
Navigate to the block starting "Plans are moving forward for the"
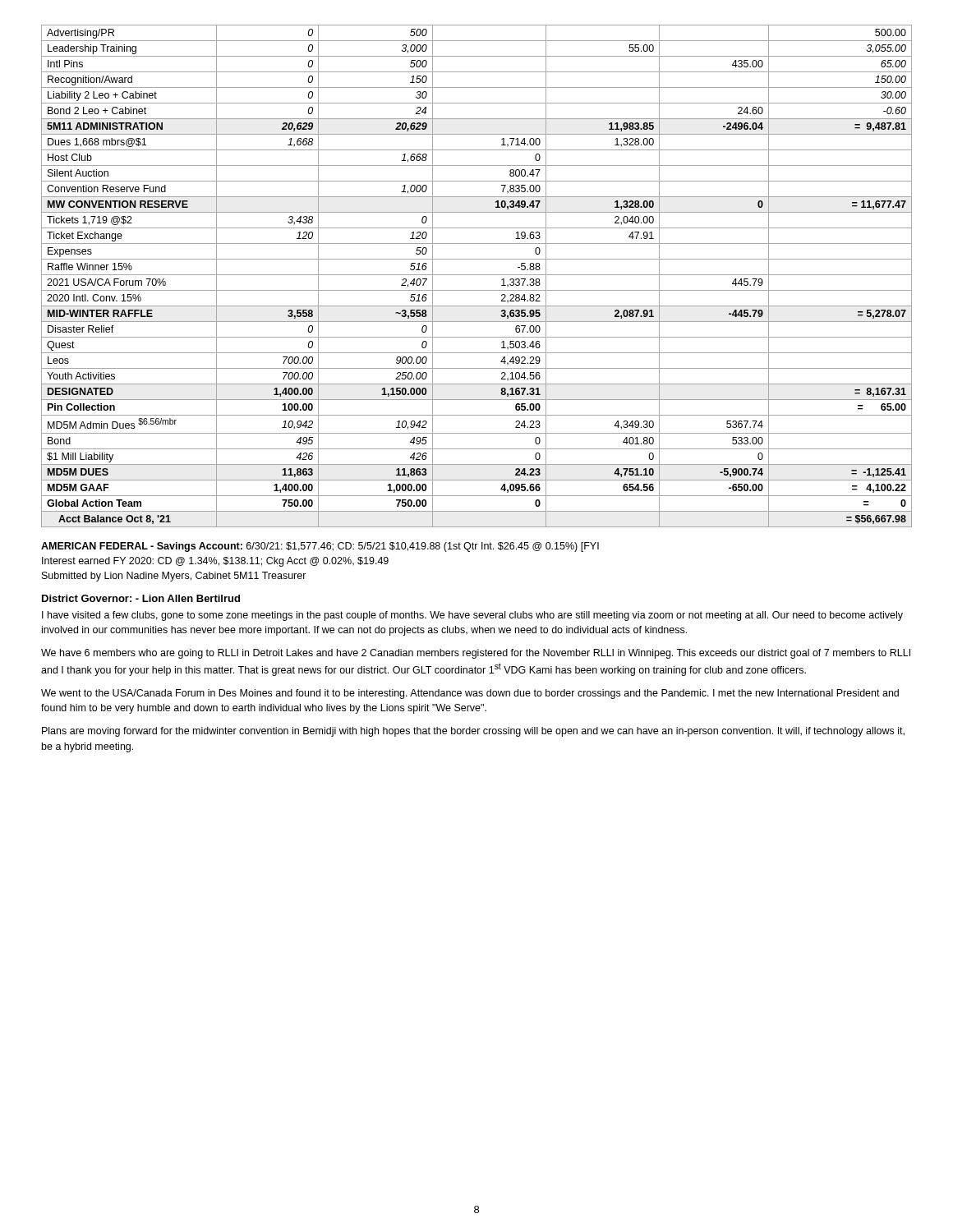click(476, 739)
